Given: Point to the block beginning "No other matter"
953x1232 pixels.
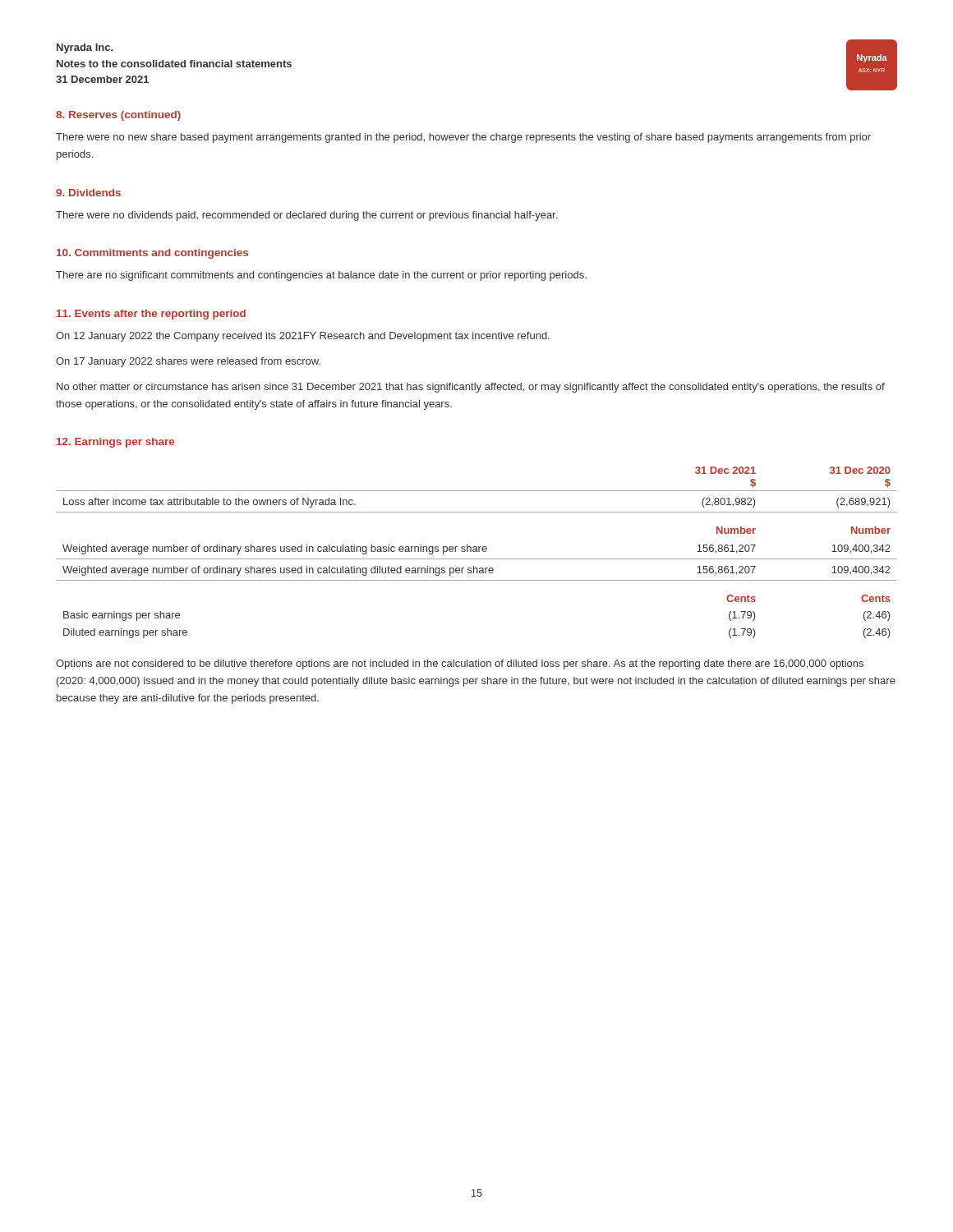Looking at the screenshot, I should coord(470,395).
